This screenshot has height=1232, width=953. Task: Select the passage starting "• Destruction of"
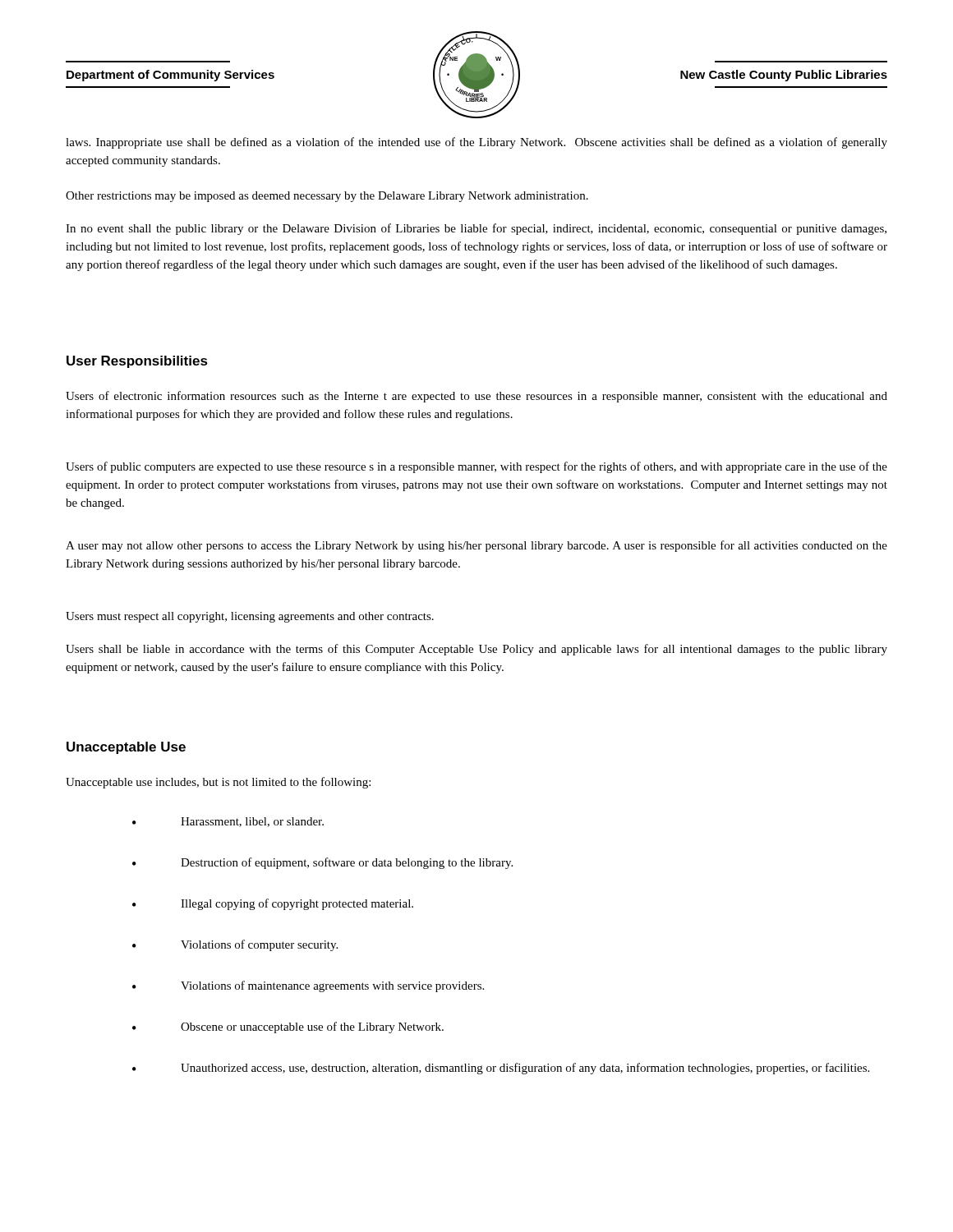coord(476,864)
